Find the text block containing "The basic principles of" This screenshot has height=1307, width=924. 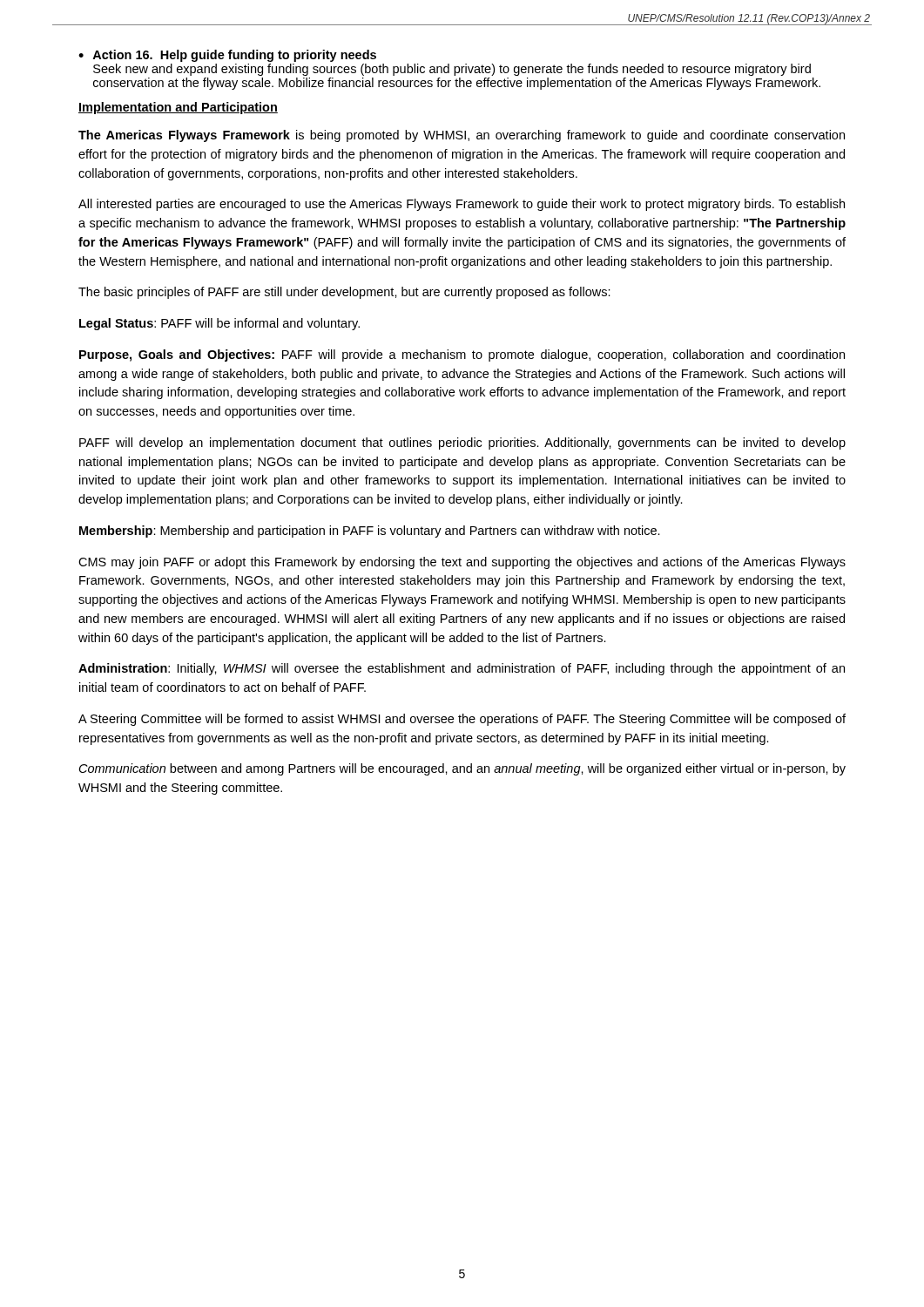tap(462, 293)
